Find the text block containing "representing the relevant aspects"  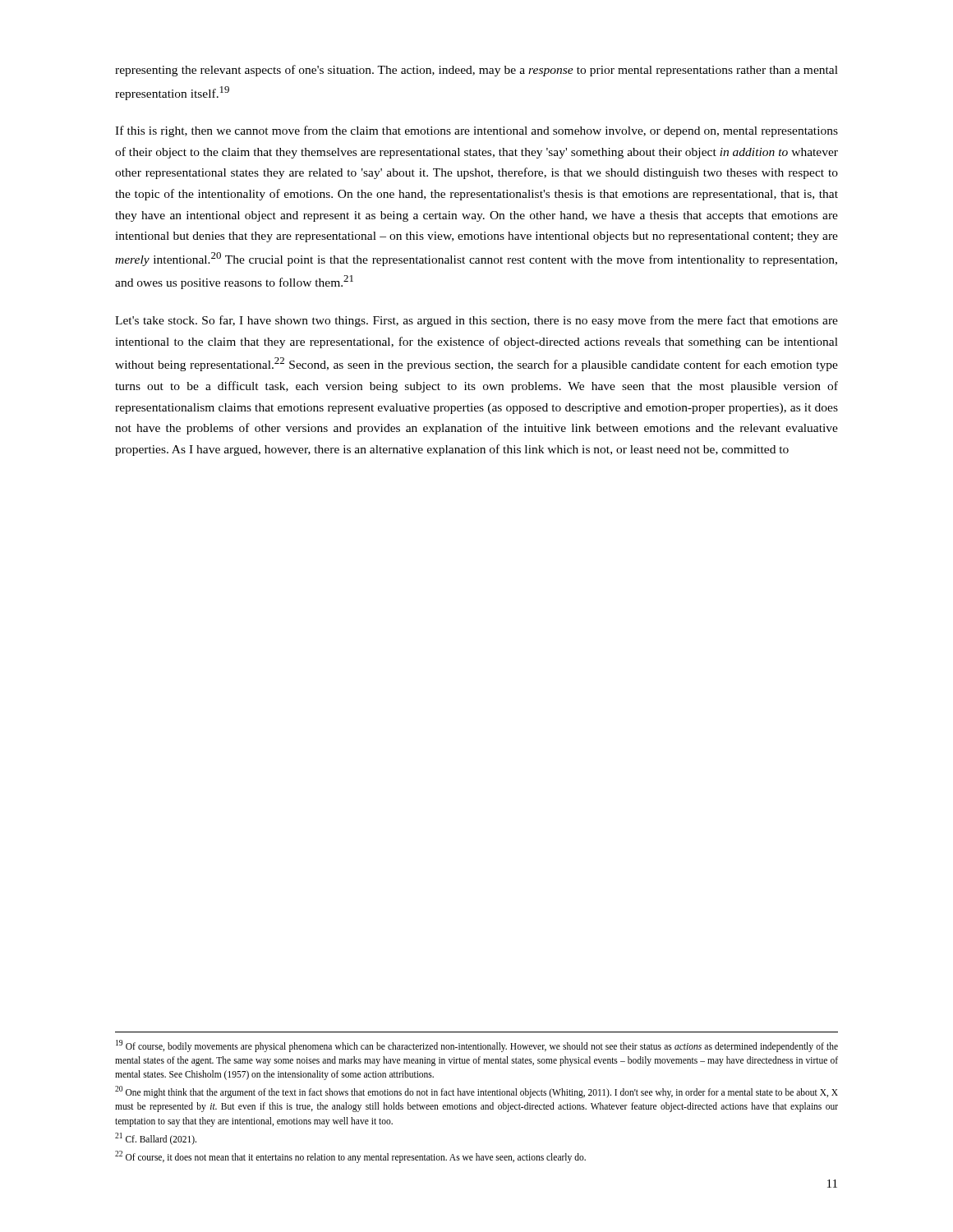tap(476, 81)
